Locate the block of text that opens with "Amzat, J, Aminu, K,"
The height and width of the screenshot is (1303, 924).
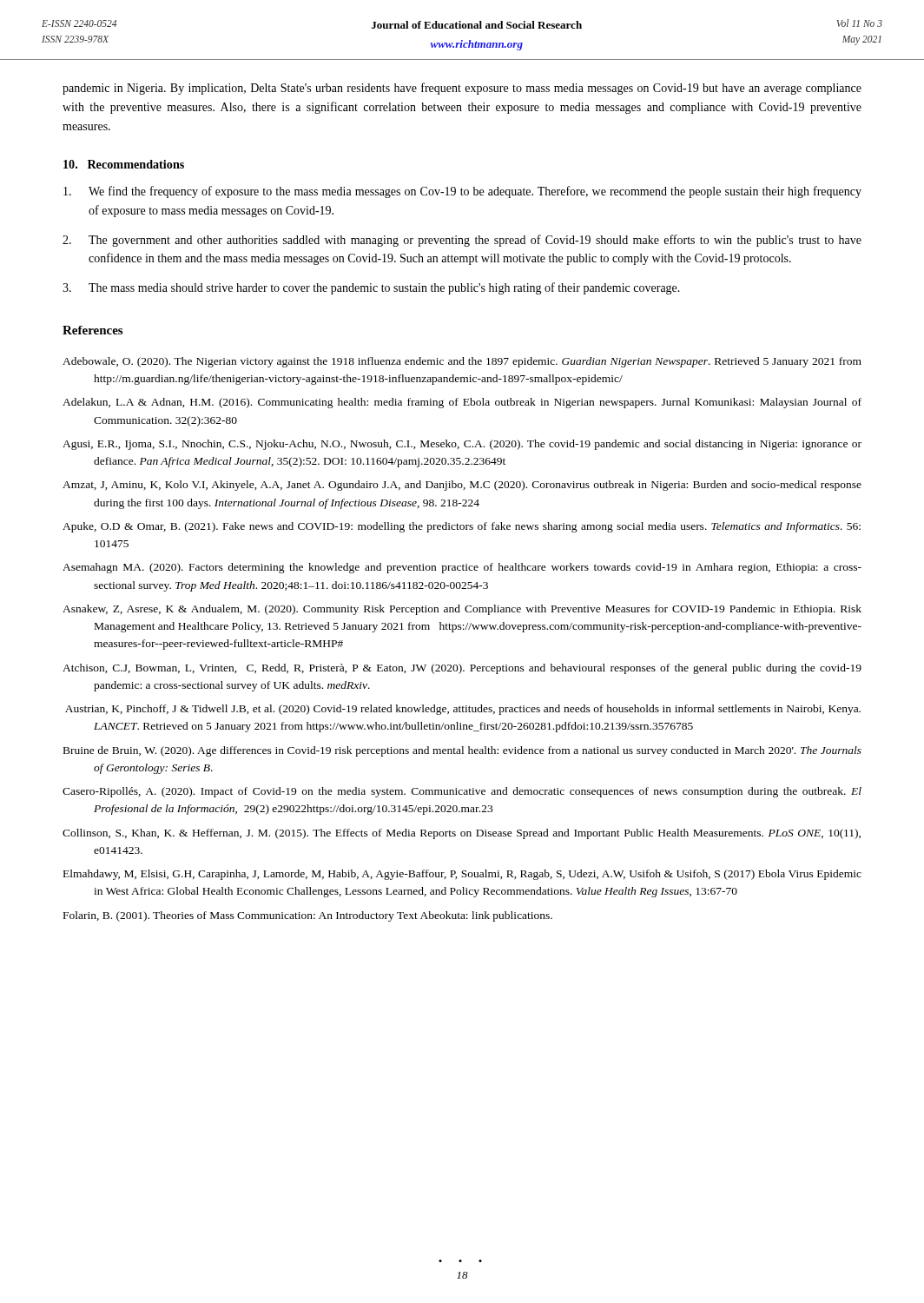[462, 494]
